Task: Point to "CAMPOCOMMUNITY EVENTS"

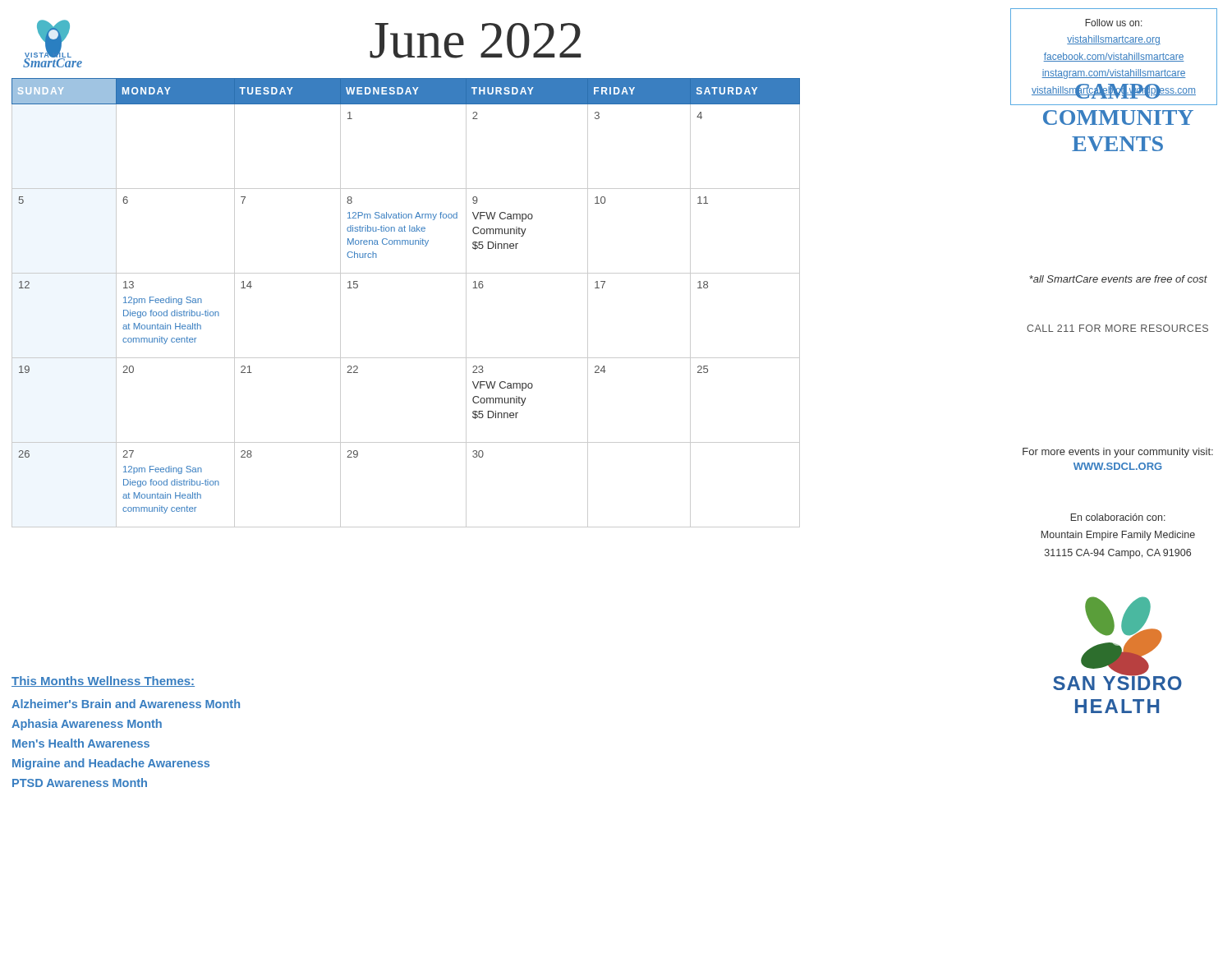Action: (x=1118, y=118)
